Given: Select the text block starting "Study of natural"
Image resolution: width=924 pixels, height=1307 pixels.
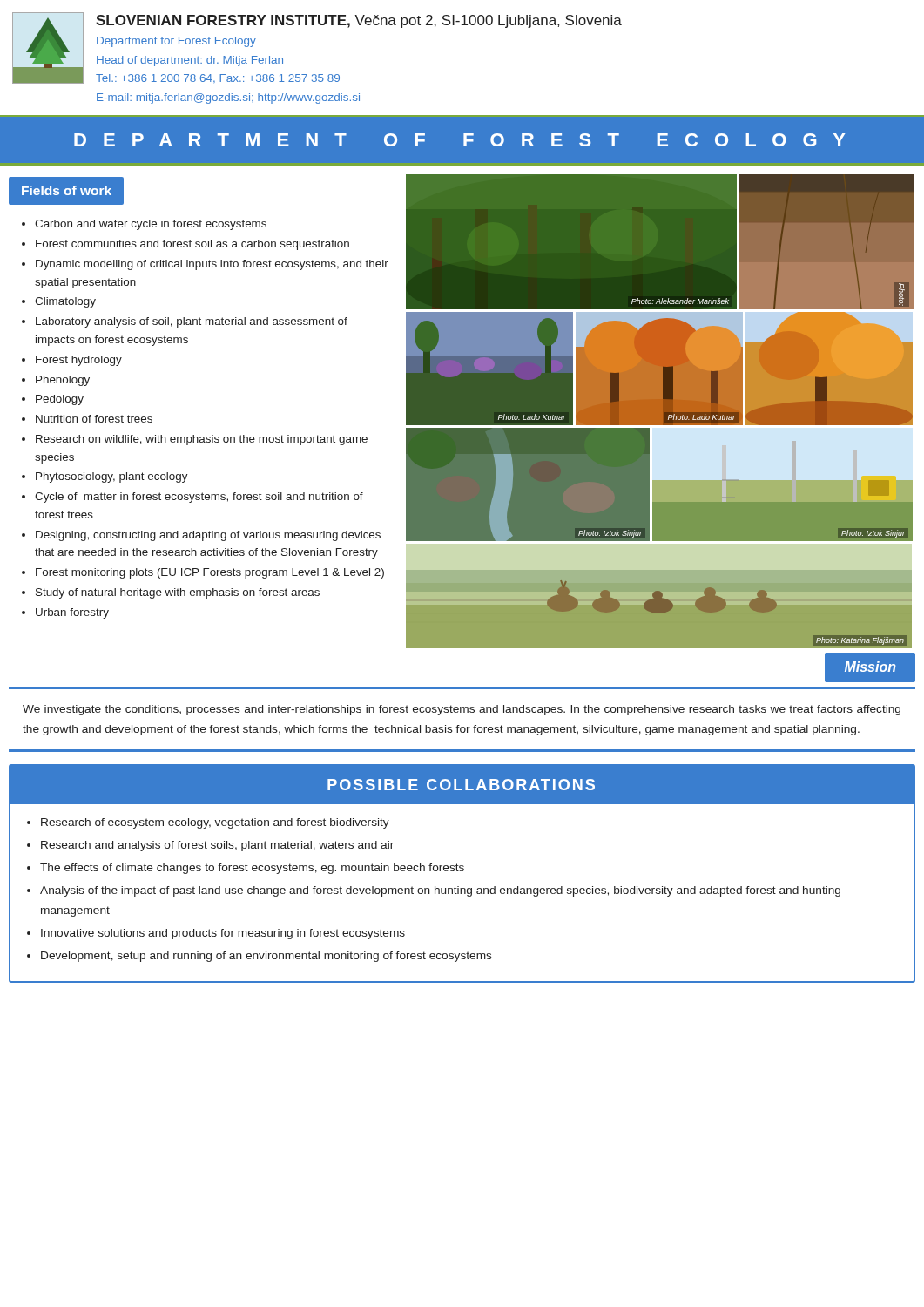Looking at the screenshot, I should point(177,592).
